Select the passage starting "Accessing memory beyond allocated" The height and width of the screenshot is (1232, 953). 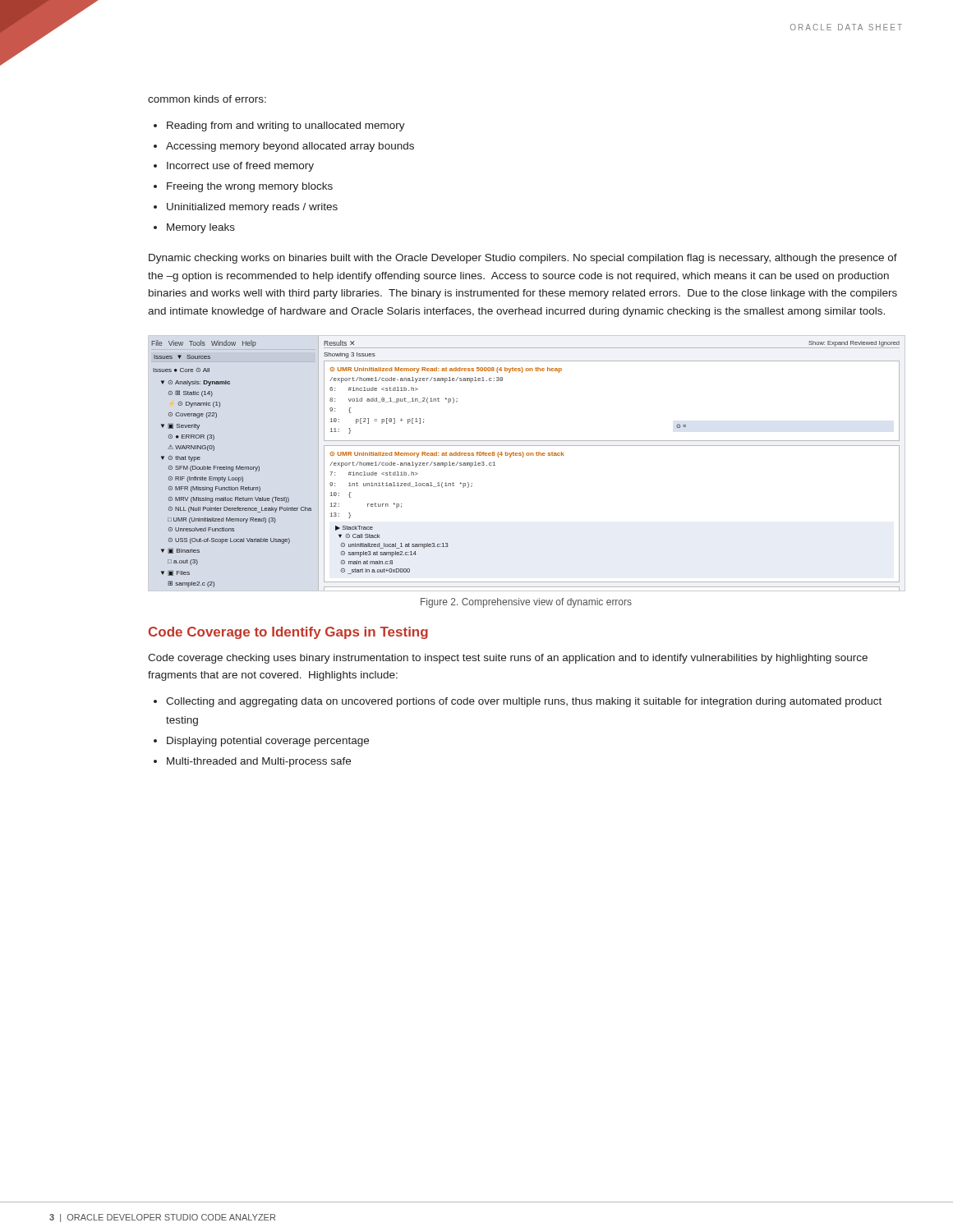[x=290, y=145]
